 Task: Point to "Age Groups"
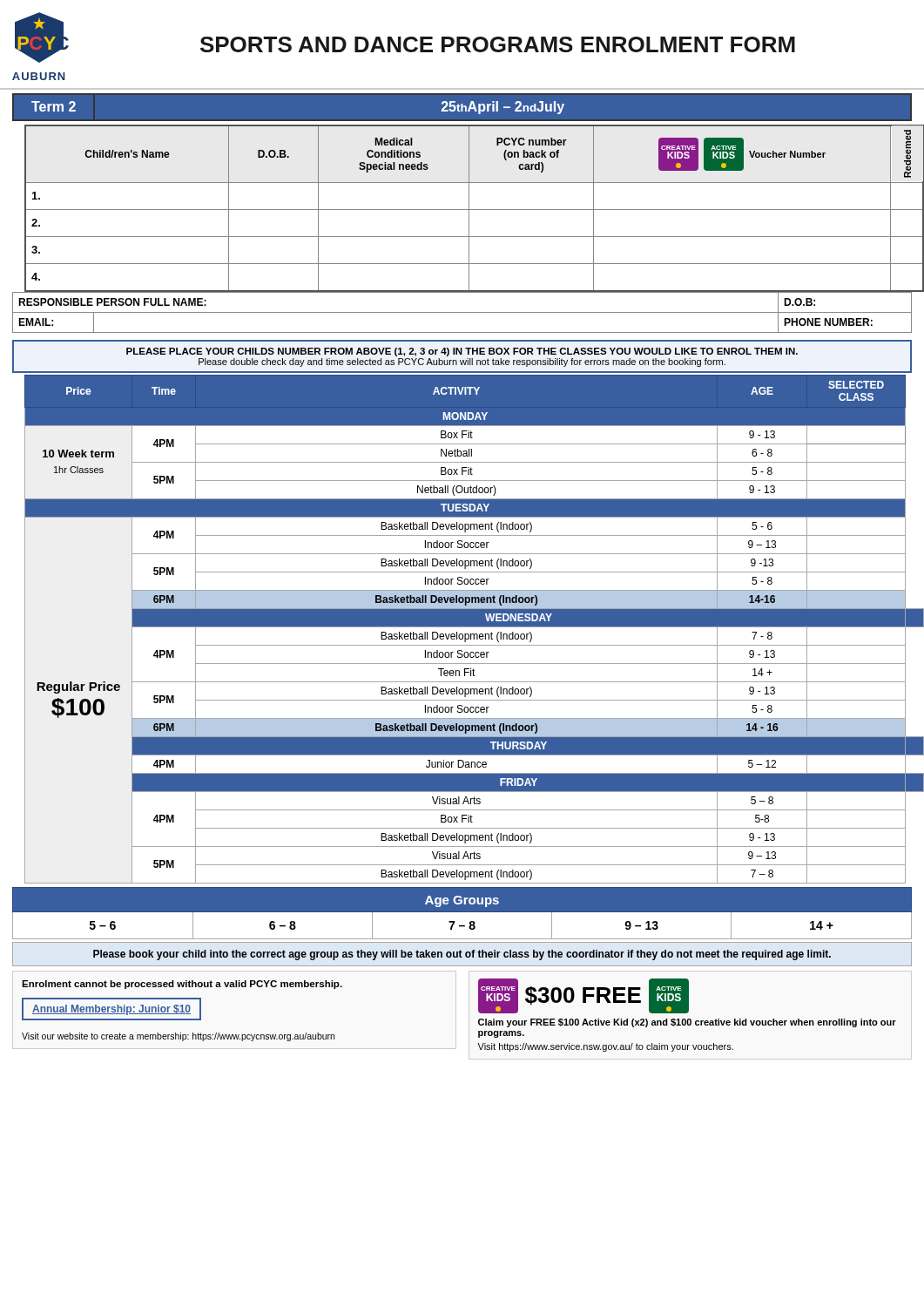(x=462, y=899)
